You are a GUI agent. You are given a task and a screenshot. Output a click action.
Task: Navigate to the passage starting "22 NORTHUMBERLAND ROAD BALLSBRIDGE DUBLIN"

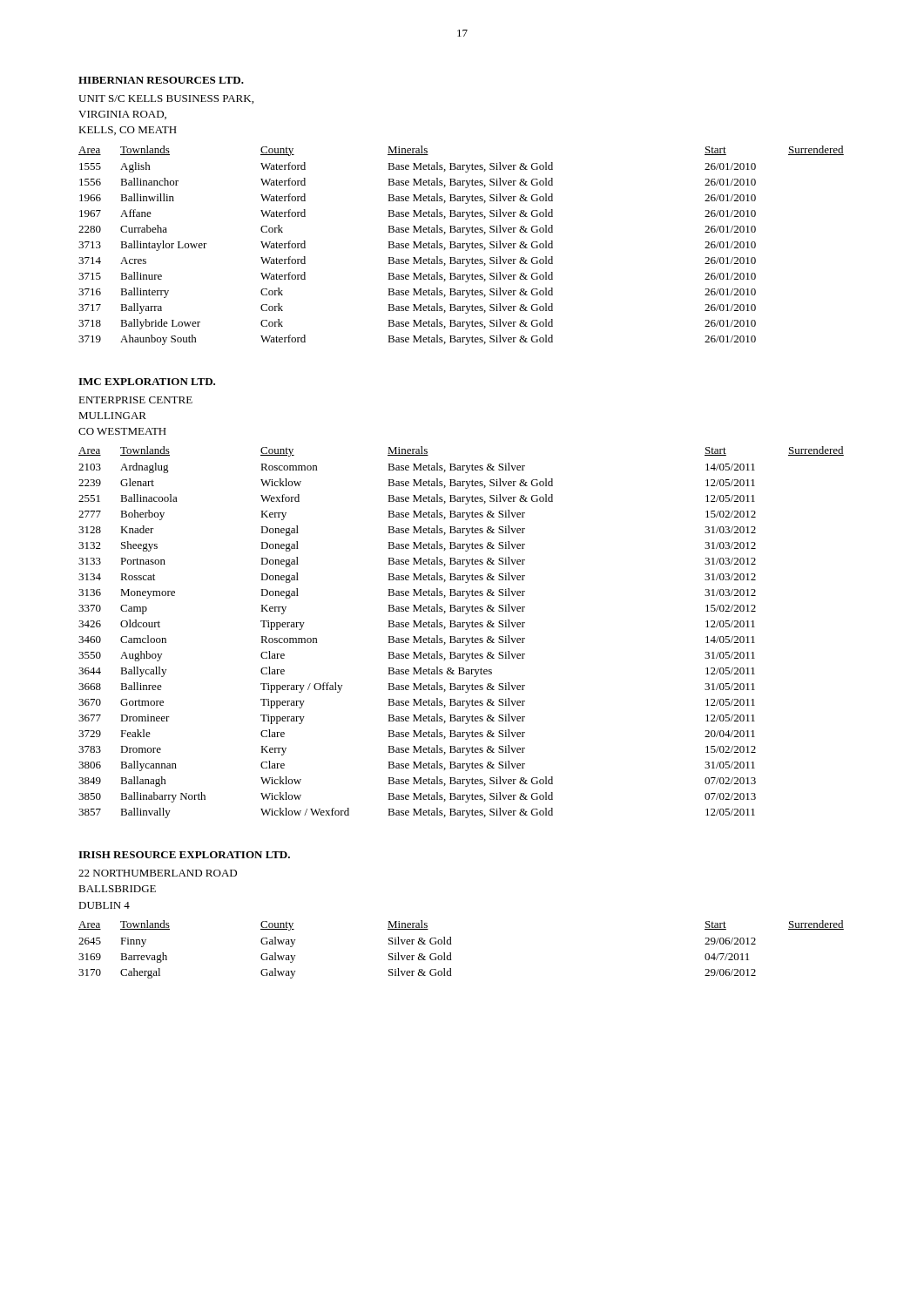[158, 889]
